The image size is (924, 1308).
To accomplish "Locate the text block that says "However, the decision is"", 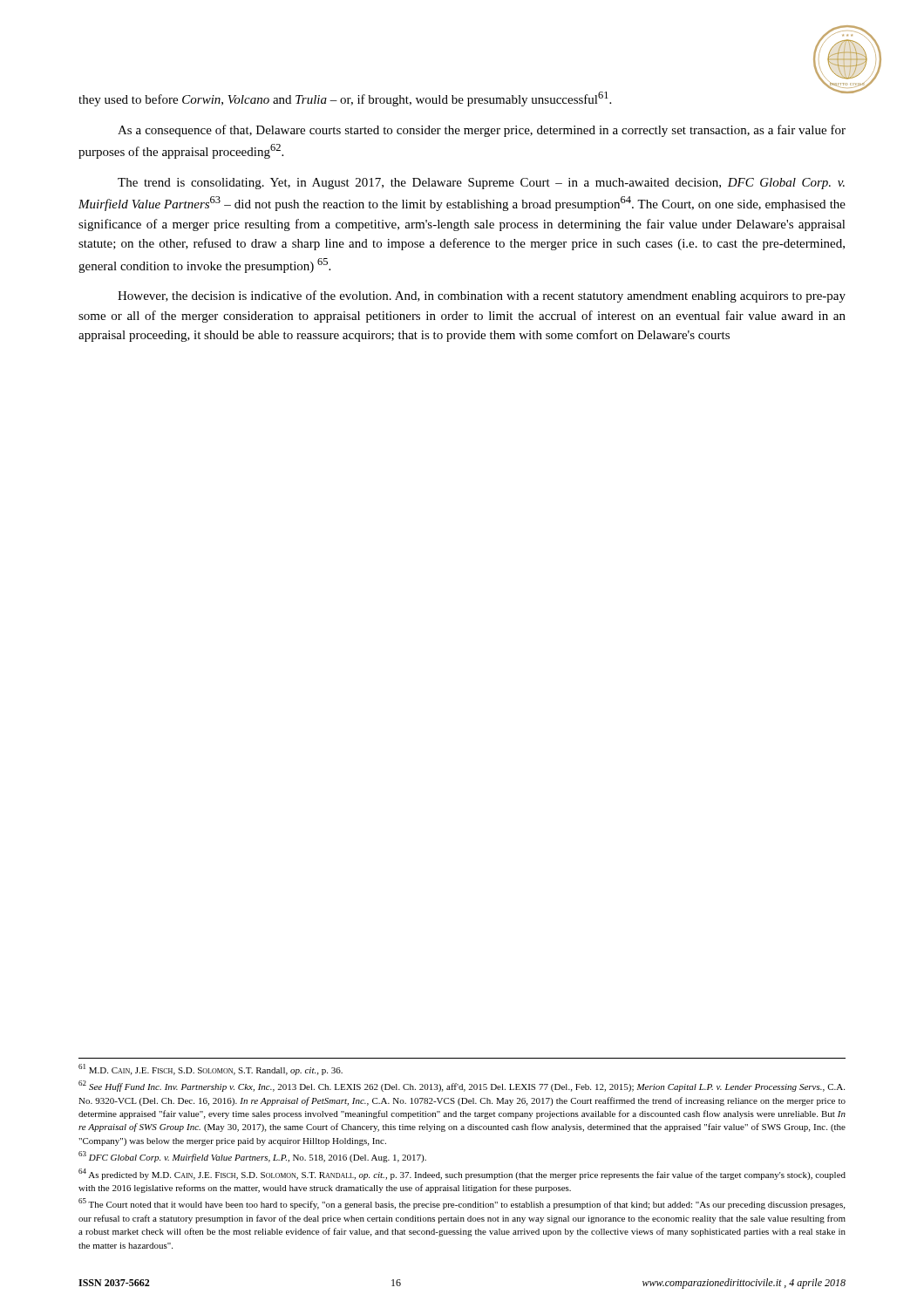I will coord(462,315).
